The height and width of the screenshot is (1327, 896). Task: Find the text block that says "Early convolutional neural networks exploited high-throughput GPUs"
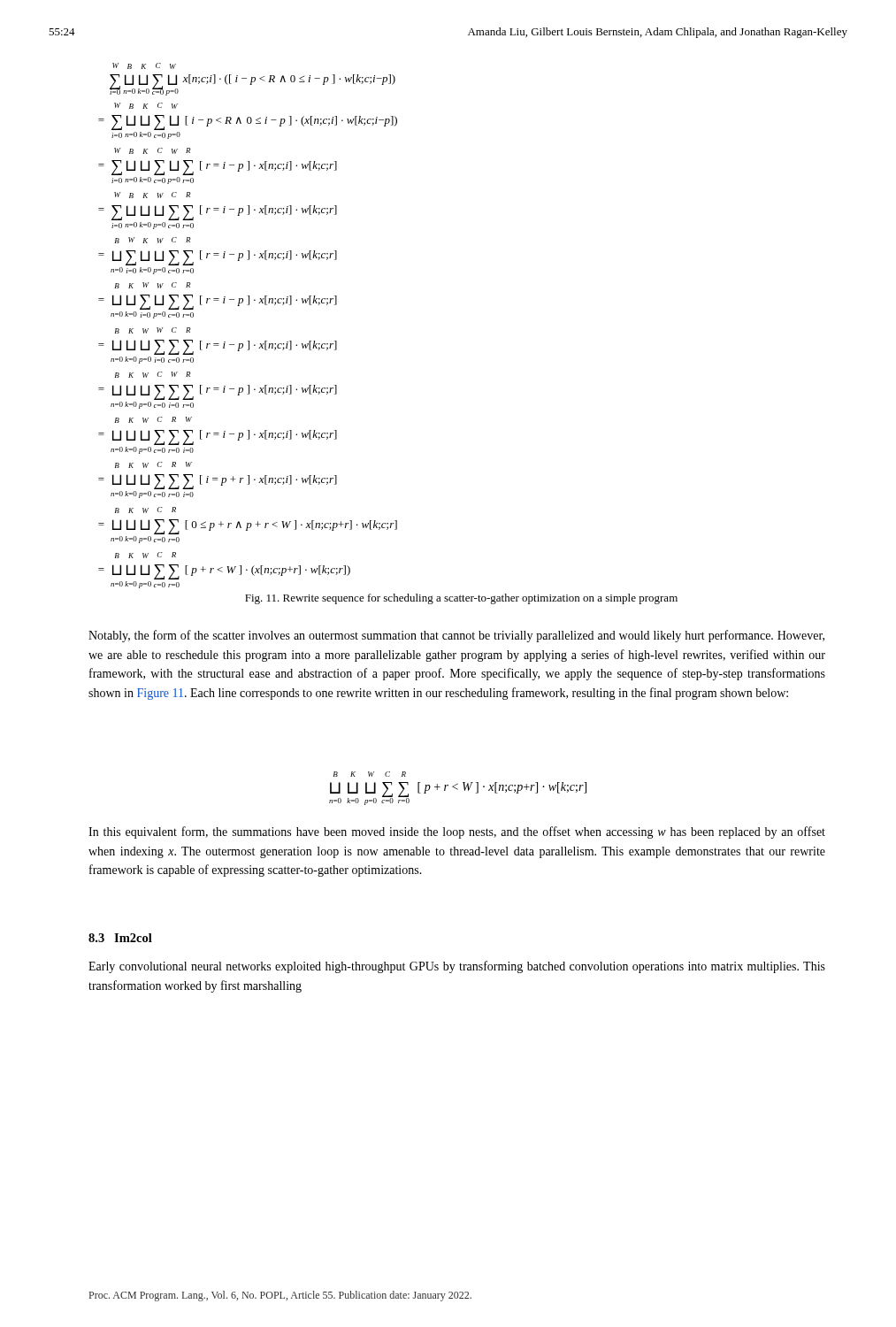[457, 976]
